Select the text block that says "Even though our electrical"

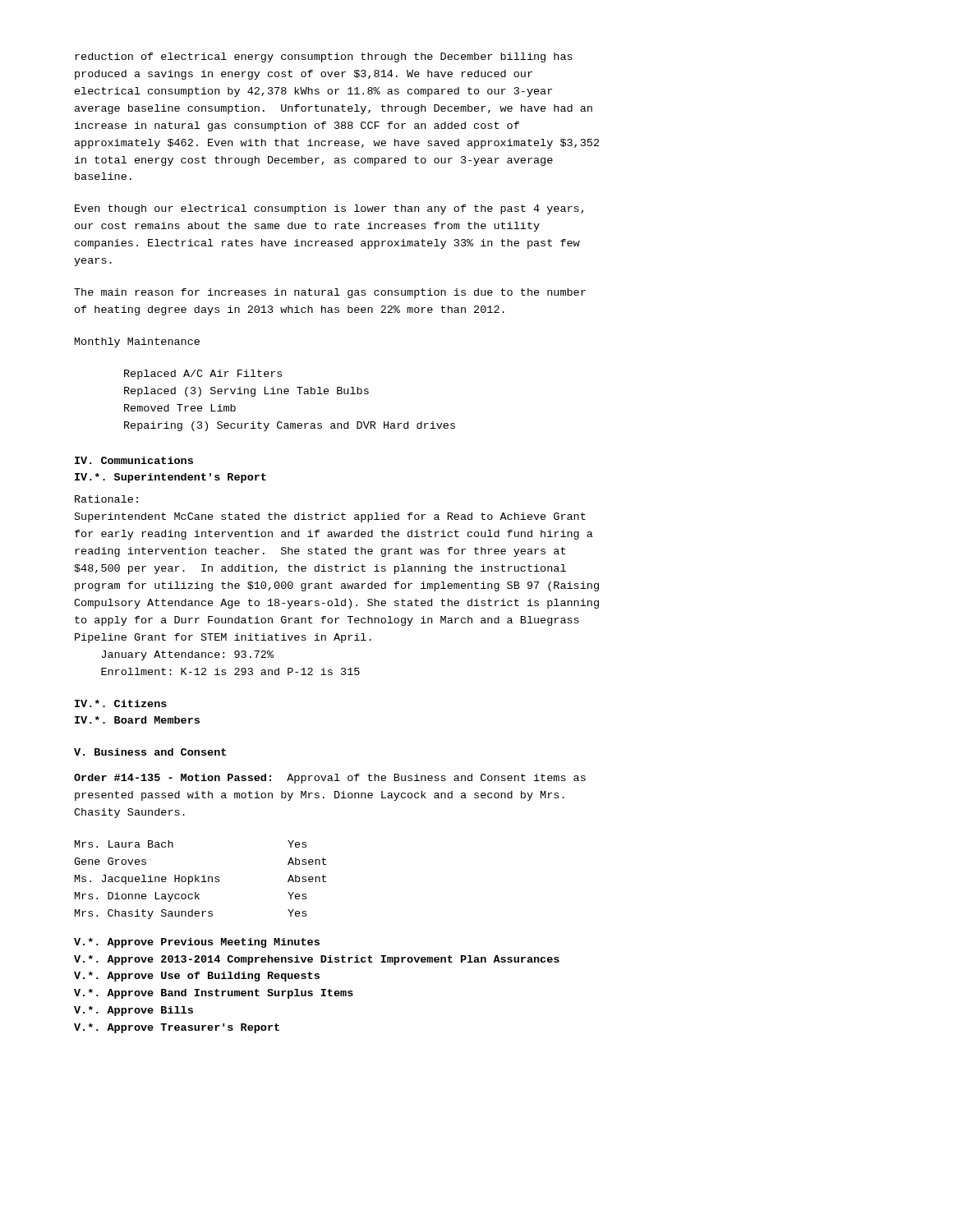(330, 235)
